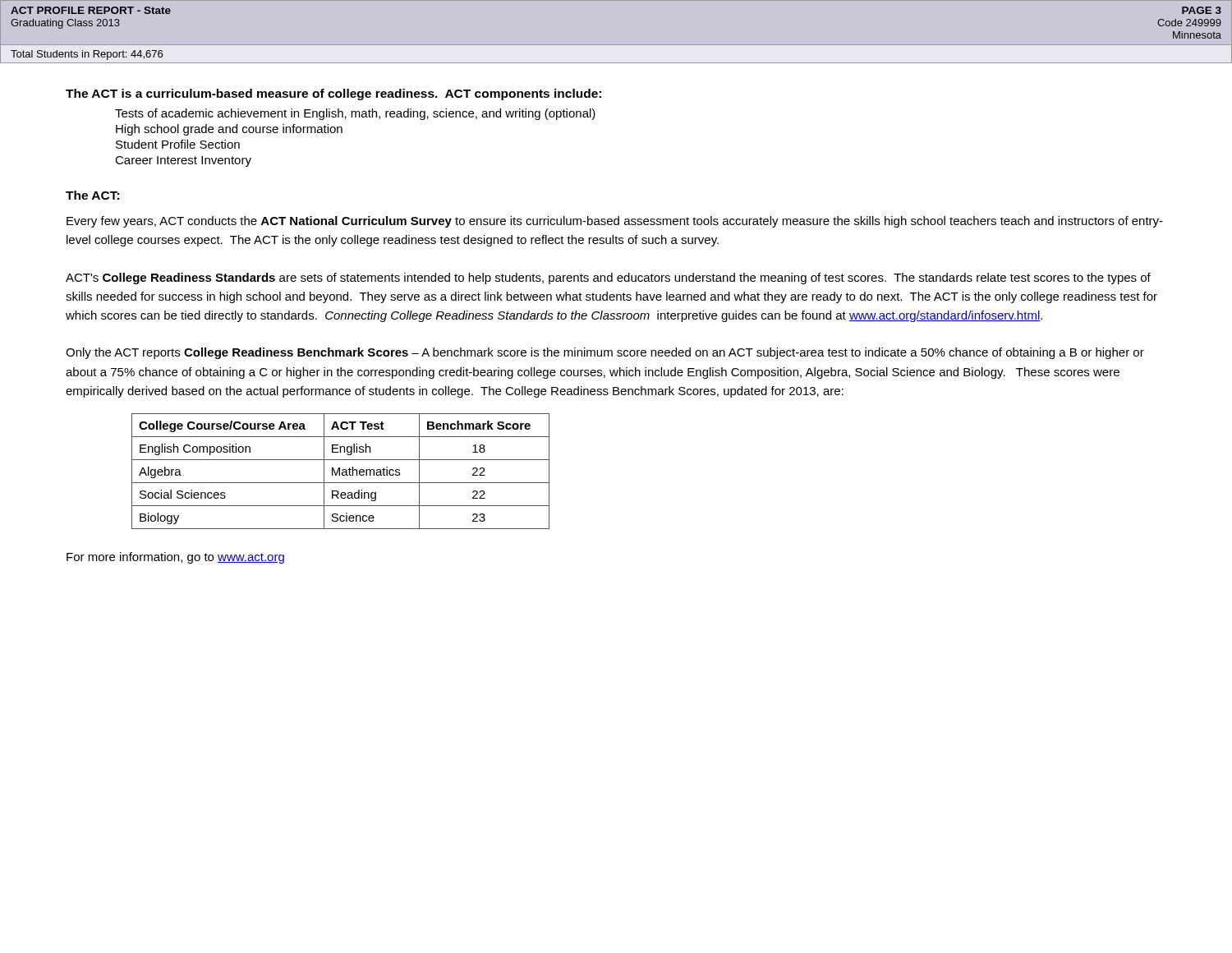Click on the element starting "For more information, go to"
Screen dimensions: 953x1232
[175, 557]
